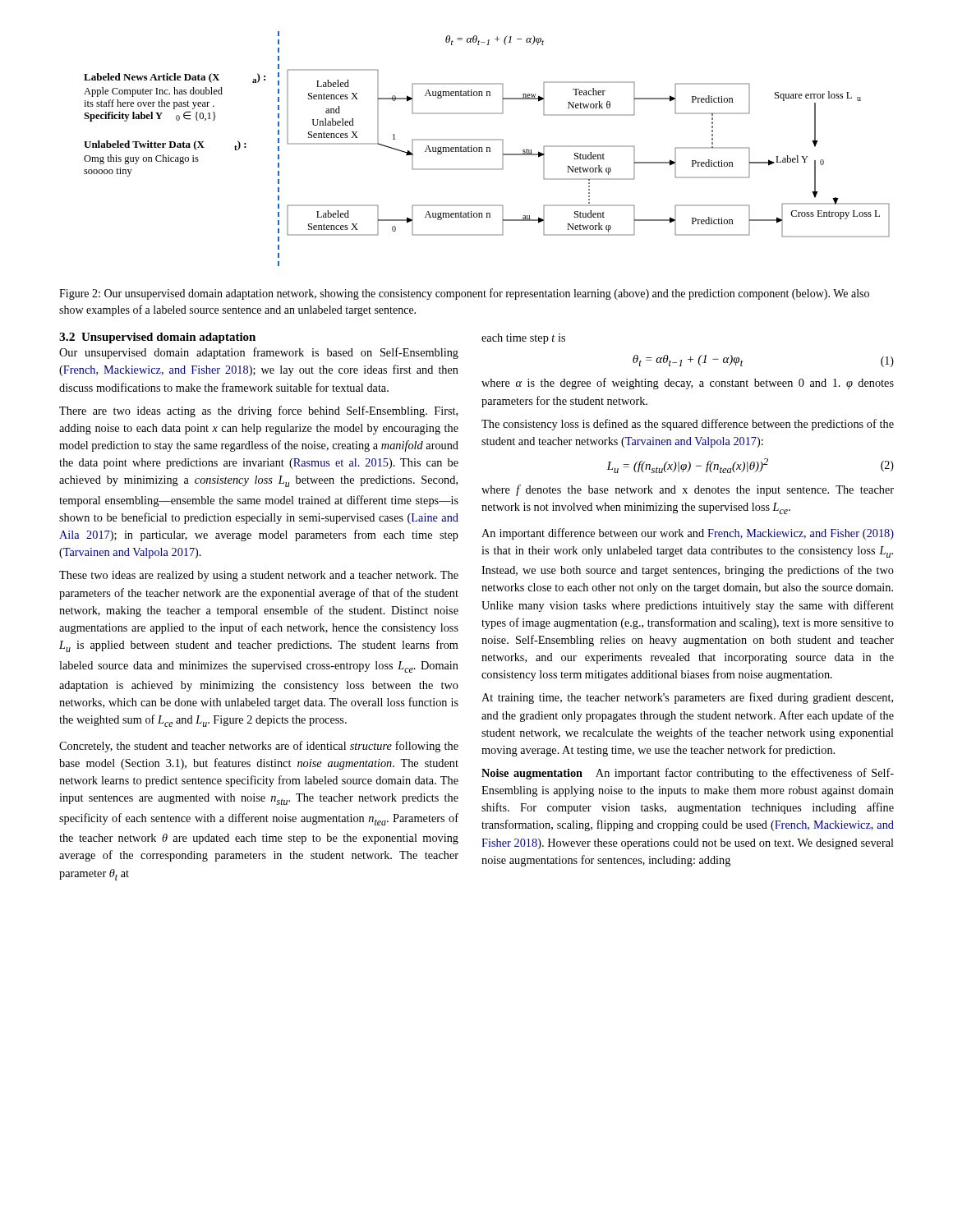Click where it says "3.2 Unsupervised domain adaptation"
The height and width of the screenshot is (1232, 953).
point(158,337)
